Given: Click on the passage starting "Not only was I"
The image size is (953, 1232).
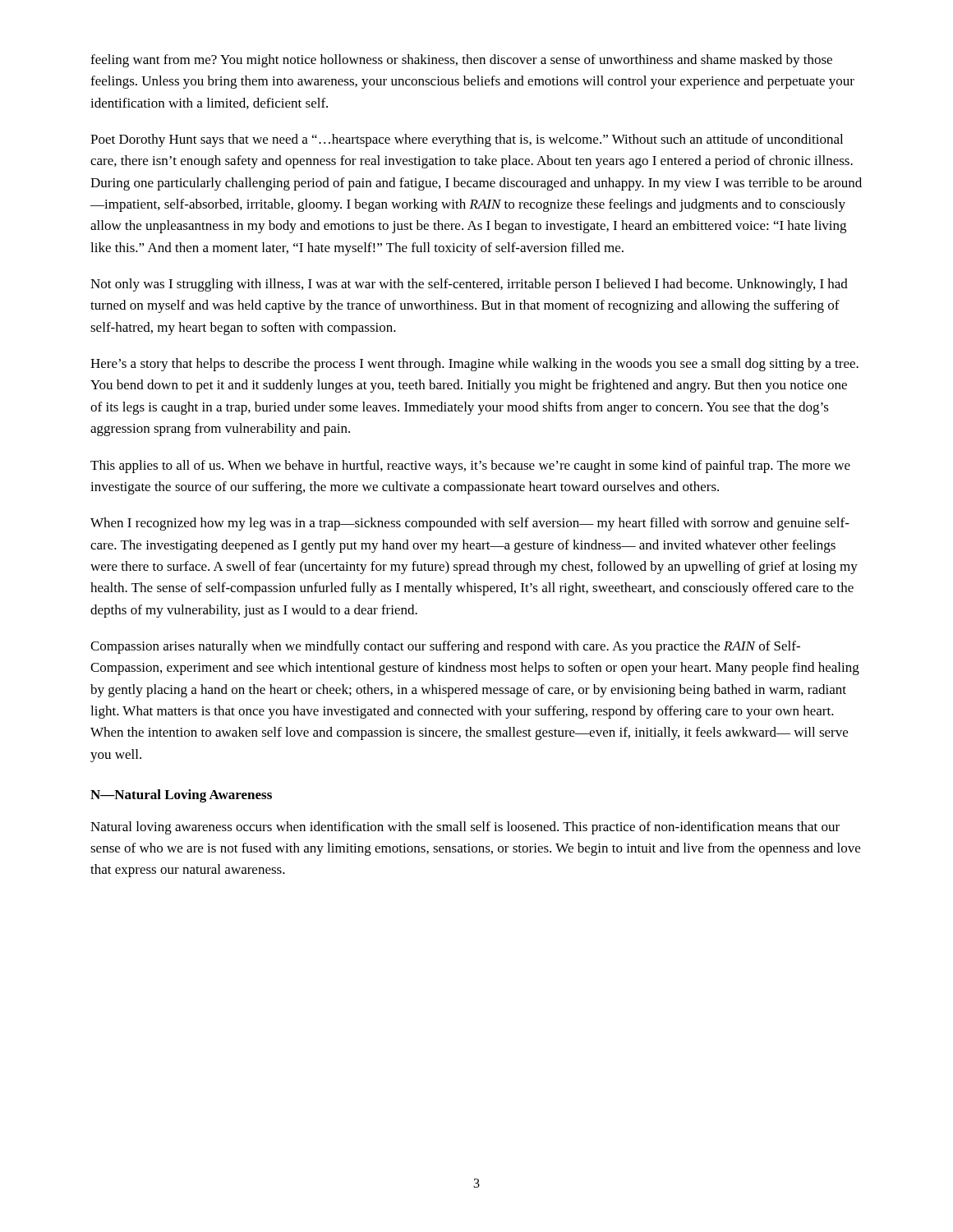Looking at the screenshot, I should click(476, 306).
